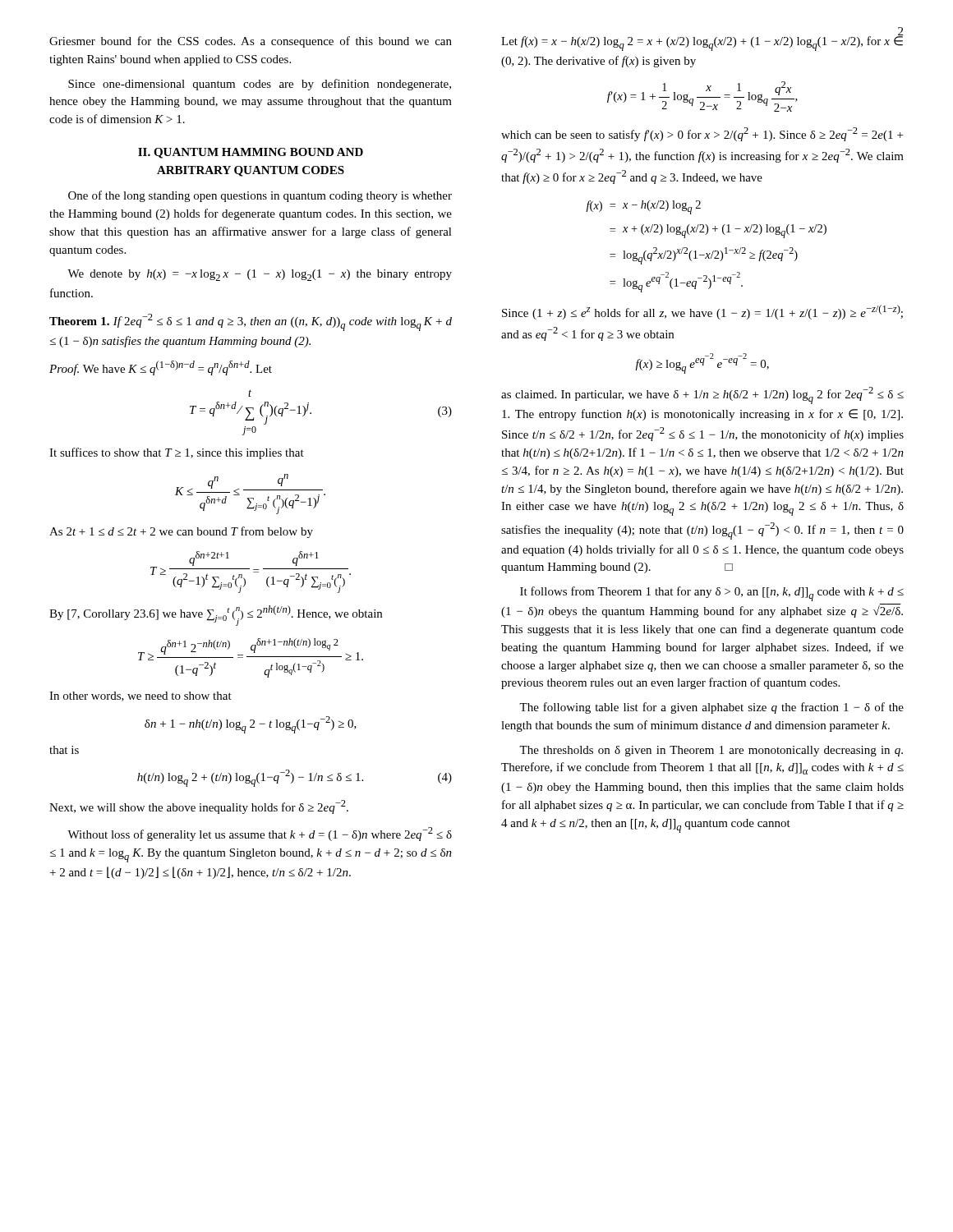
Task: Click the formula that begins "δn + 1 − nh(t/n) logq"
Action: pyautogui.click(x=251, y=723)
